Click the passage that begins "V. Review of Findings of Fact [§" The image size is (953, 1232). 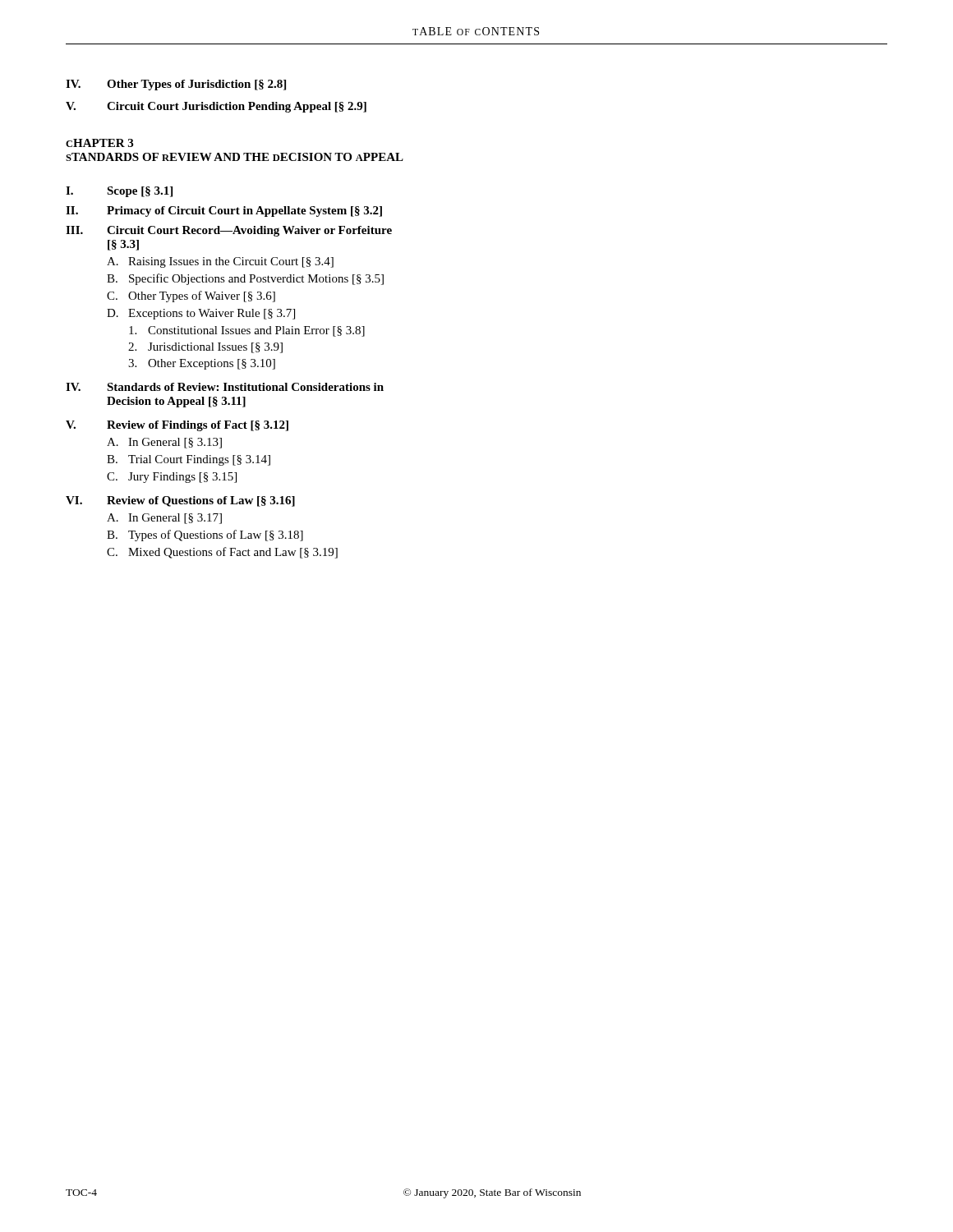click(177, 425)
